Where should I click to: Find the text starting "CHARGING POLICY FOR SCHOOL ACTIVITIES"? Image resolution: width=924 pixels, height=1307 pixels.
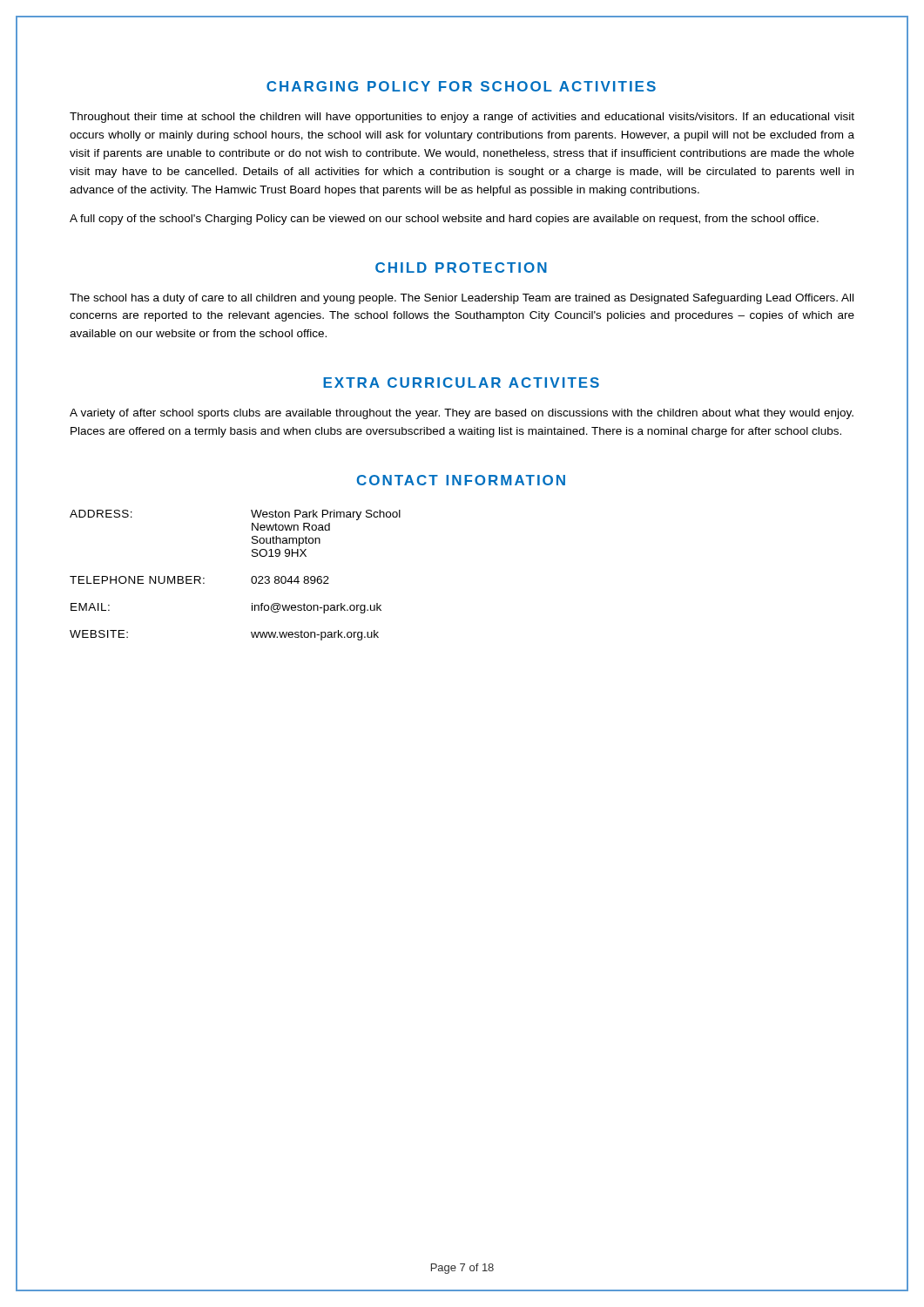tap(462, 87)
